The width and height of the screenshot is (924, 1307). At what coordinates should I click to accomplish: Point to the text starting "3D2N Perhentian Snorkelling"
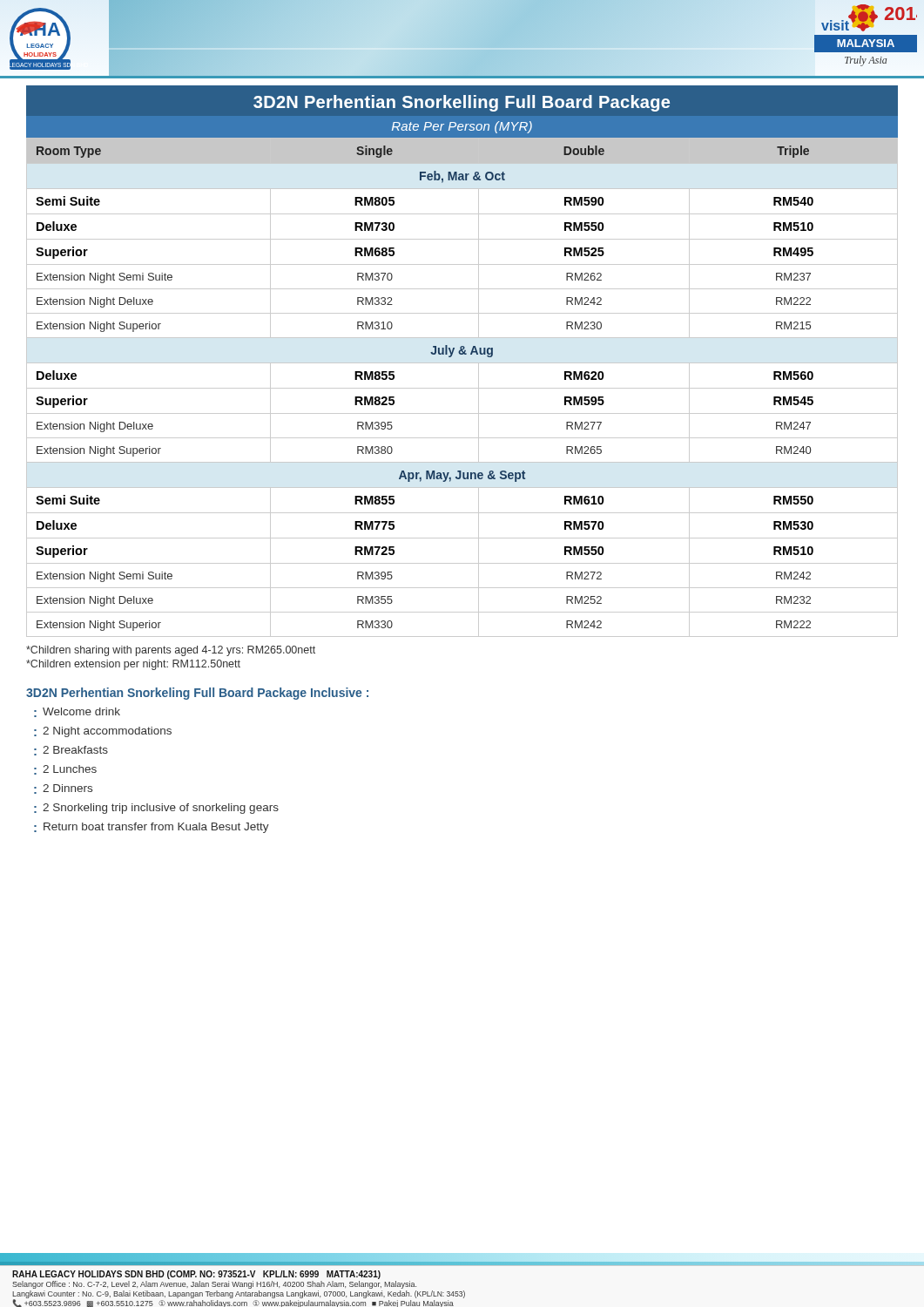click(462, 102)
